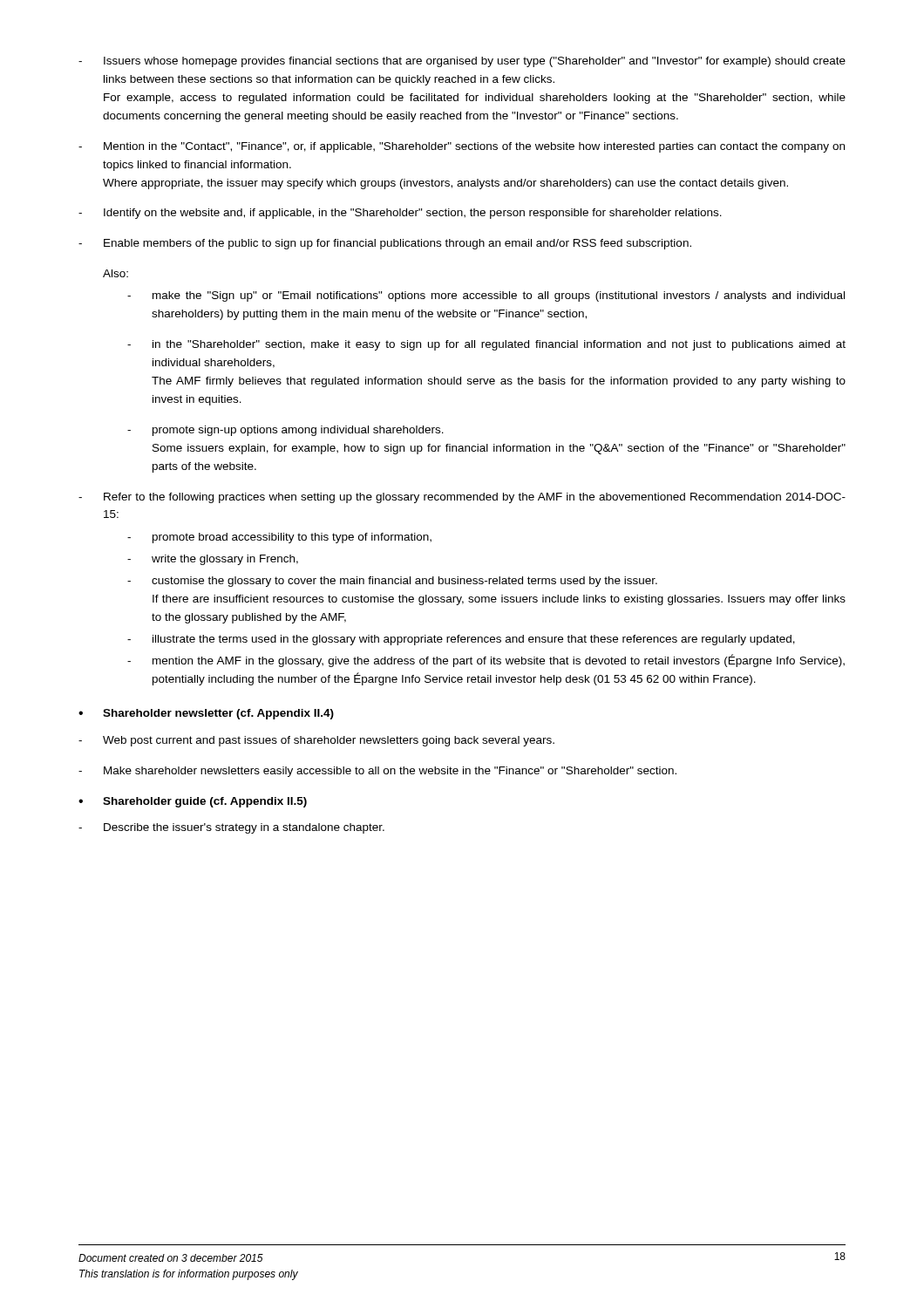The height and width of the screenshot is (1308, 924).
Task: Point to the block beginning "- in the "Shareholder""
Action: point(486,372)
